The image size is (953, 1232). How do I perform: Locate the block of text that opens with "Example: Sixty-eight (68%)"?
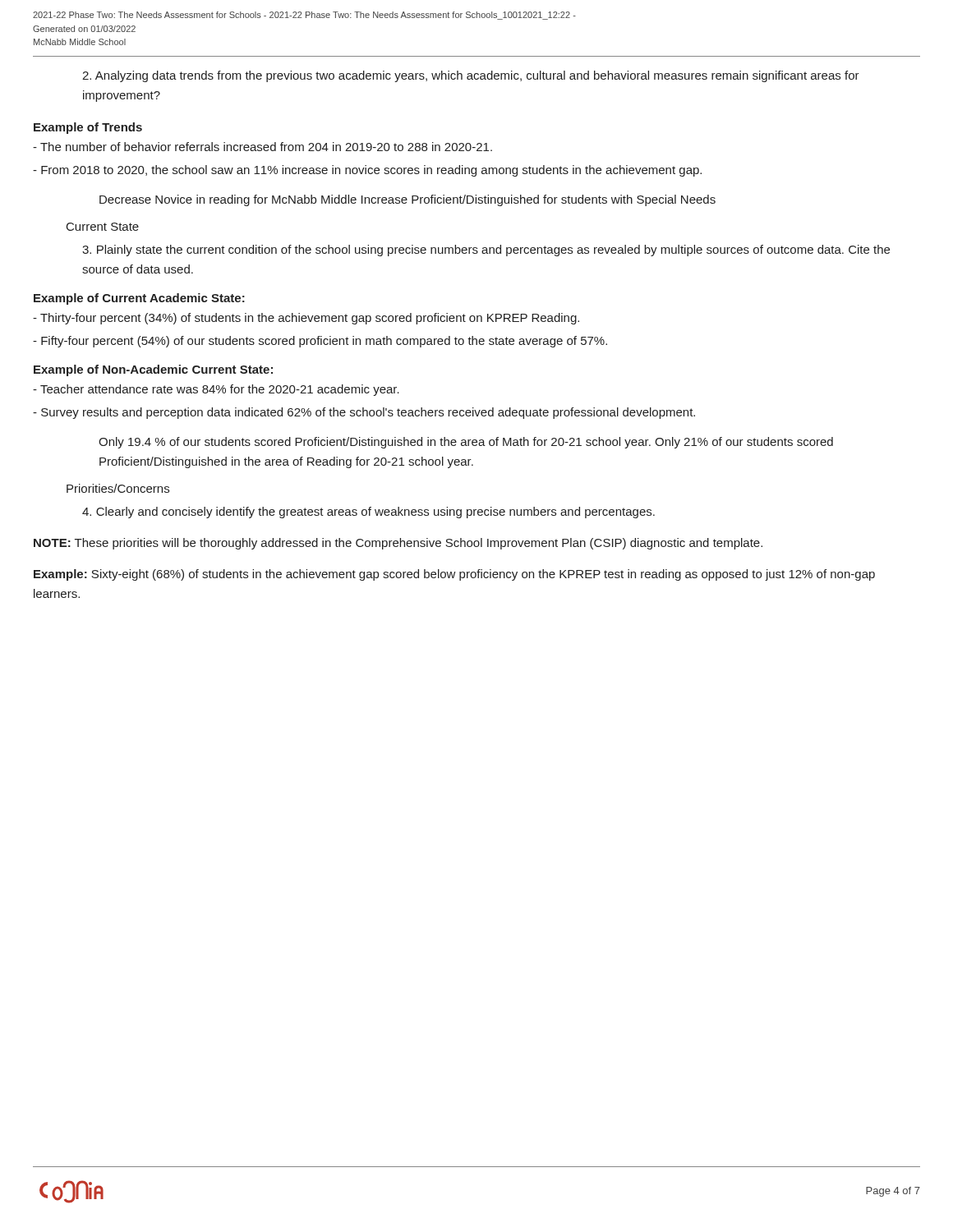point(454,584)
